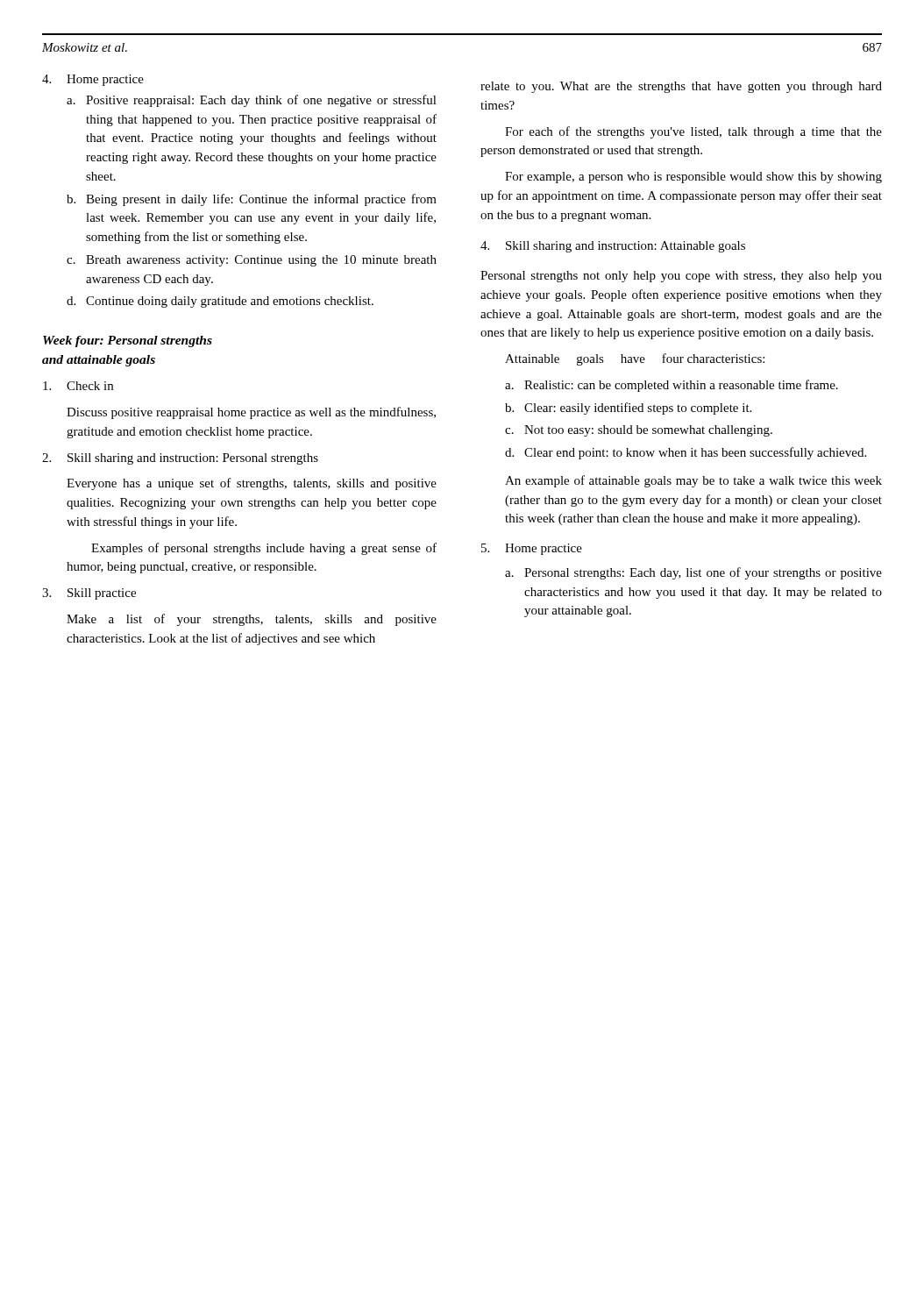Point to the block beginning "d. Continue doing daily gratitude and"
The image size is (924, 1315).
[252, 302]
